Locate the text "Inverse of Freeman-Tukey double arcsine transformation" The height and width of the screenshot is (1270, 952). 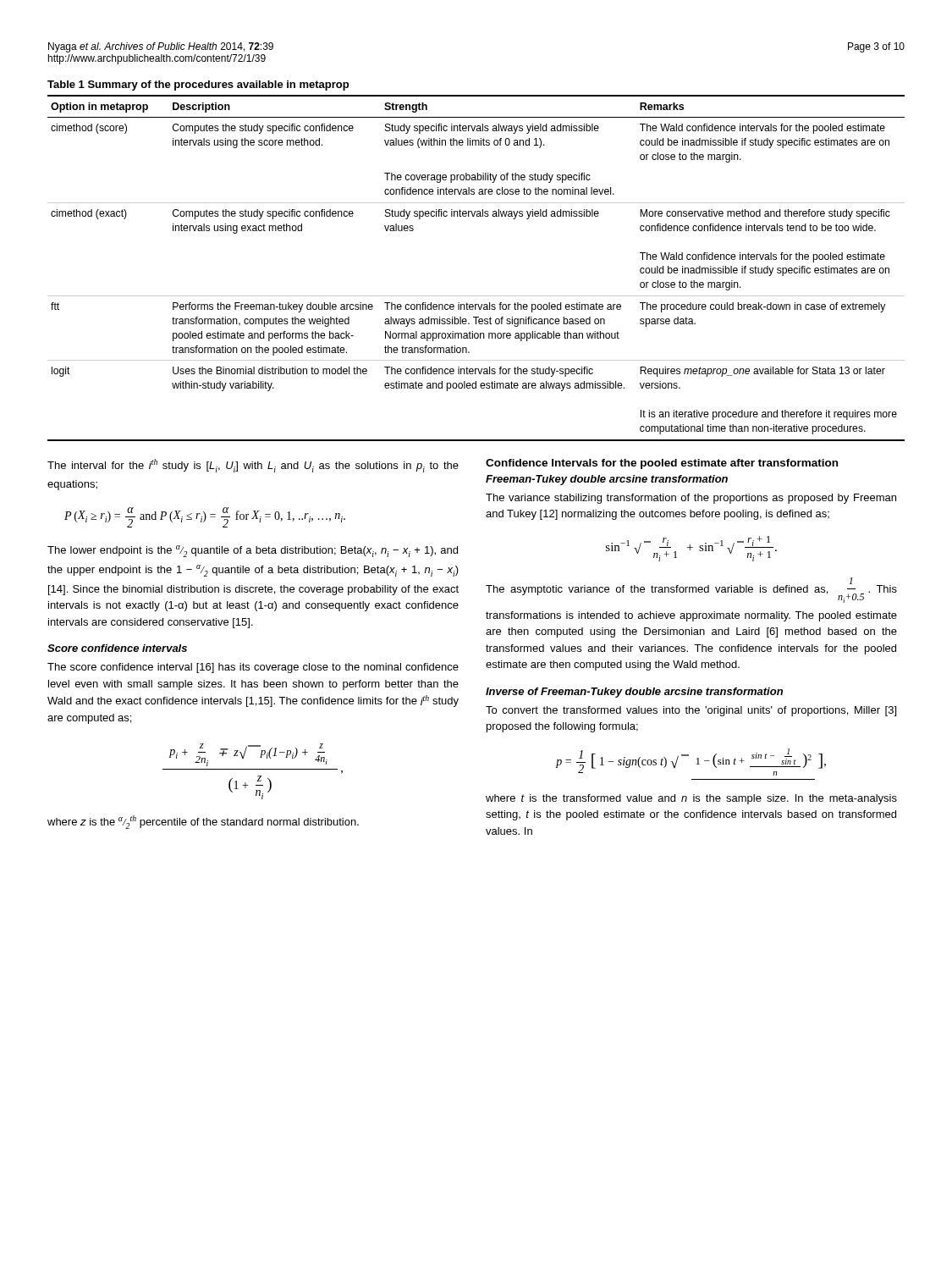[x=635, y=691]
